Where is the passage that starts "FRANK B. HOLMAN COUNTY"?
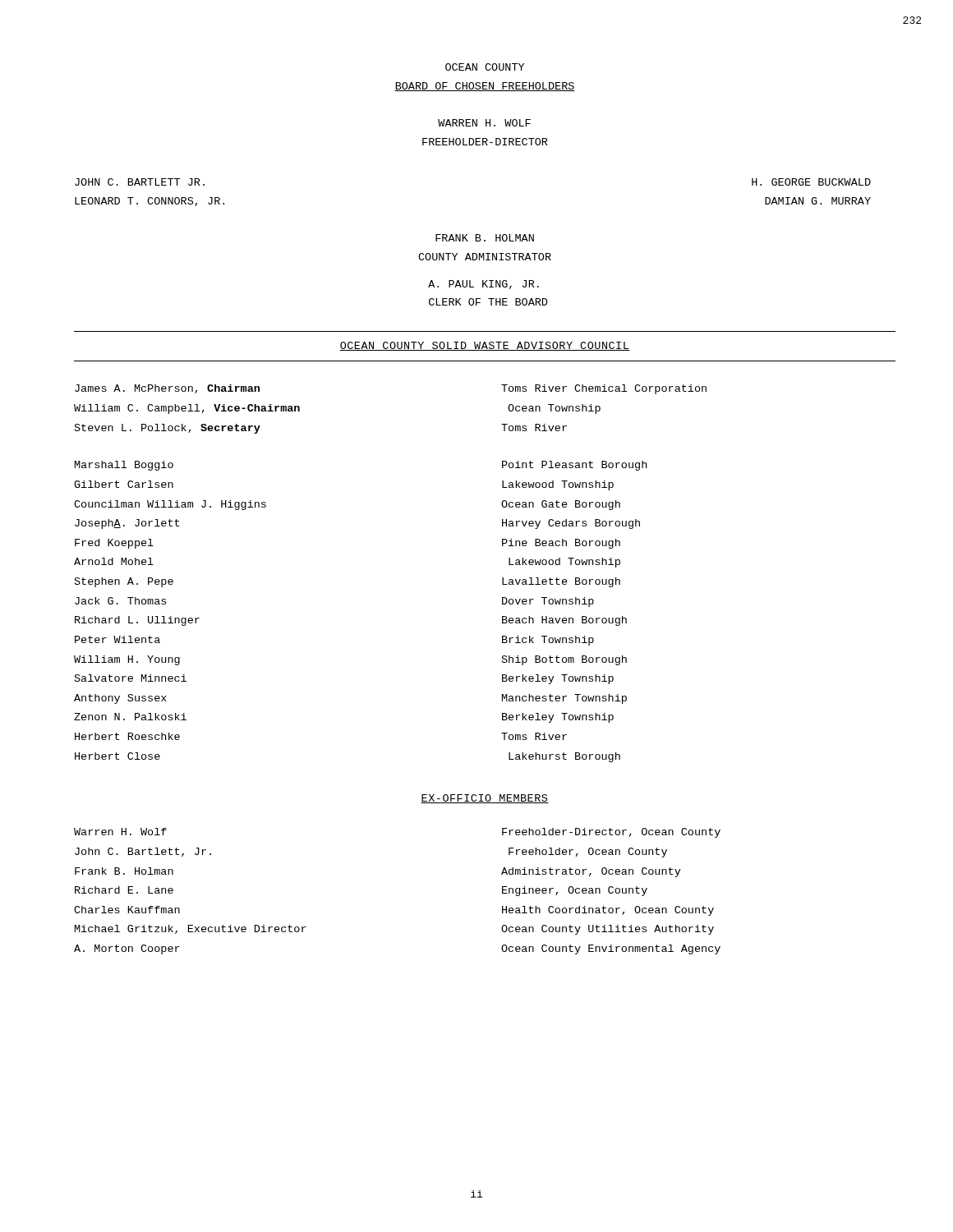The height and width of the screenshot is (1232, 953). (485, 248)
